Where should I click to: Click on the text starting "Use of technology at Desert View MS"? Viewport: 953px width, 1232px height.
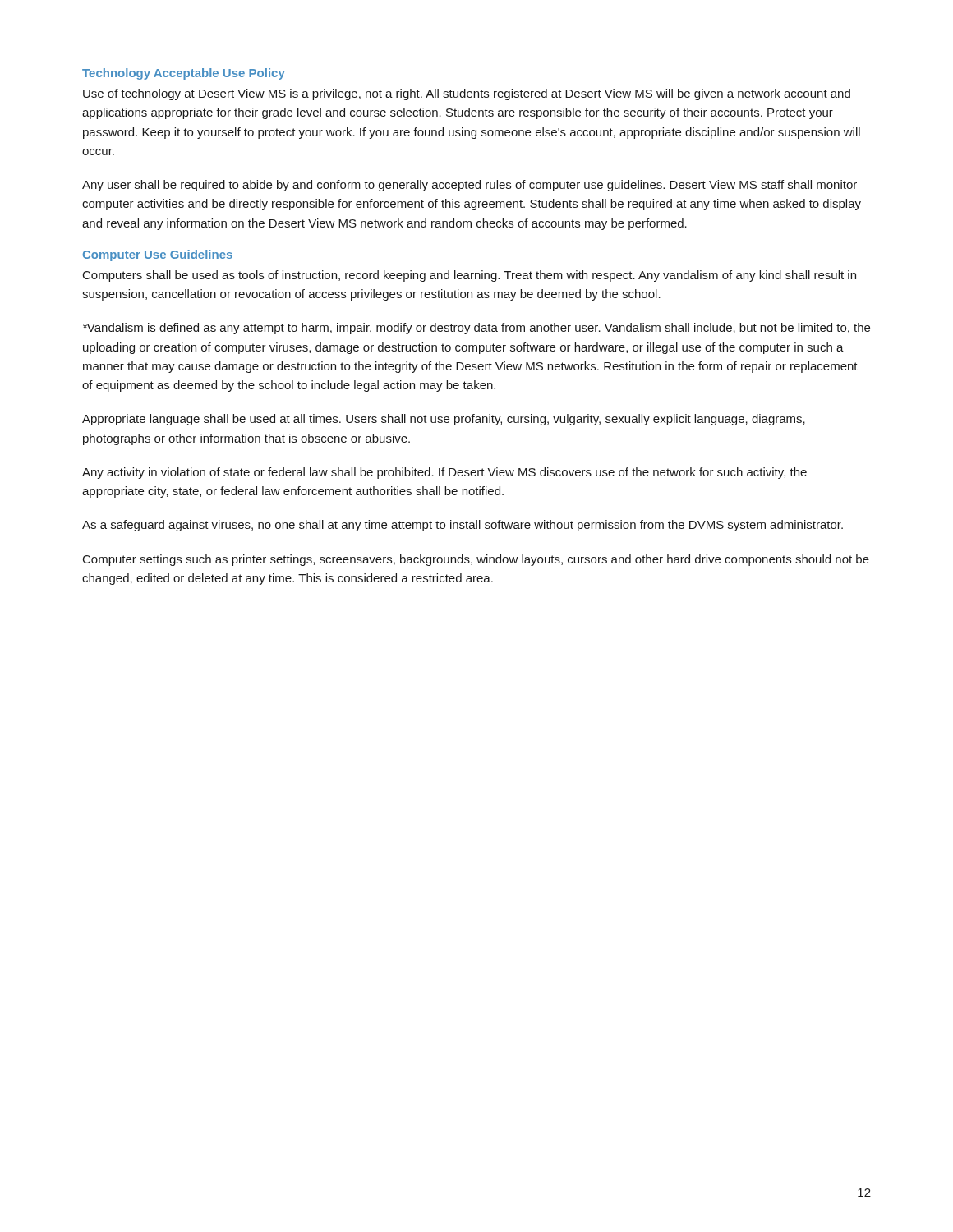coord(471,122)
